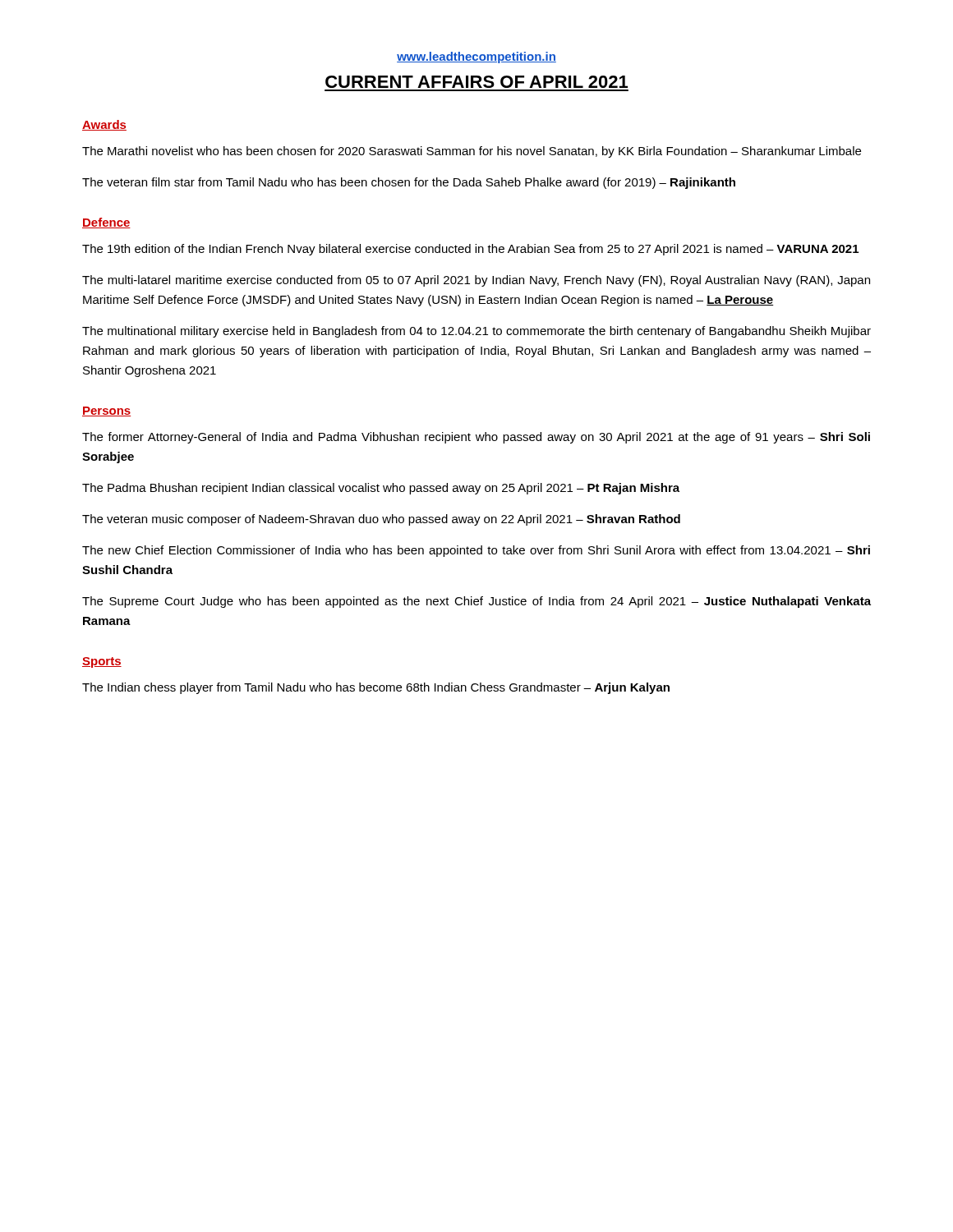The height and width of the screenshot is (1232, 953).
Task: Select the text block that says "The multi-latarel maritime exercise conducted from 05 to"
Action: (x=476, y=290)
